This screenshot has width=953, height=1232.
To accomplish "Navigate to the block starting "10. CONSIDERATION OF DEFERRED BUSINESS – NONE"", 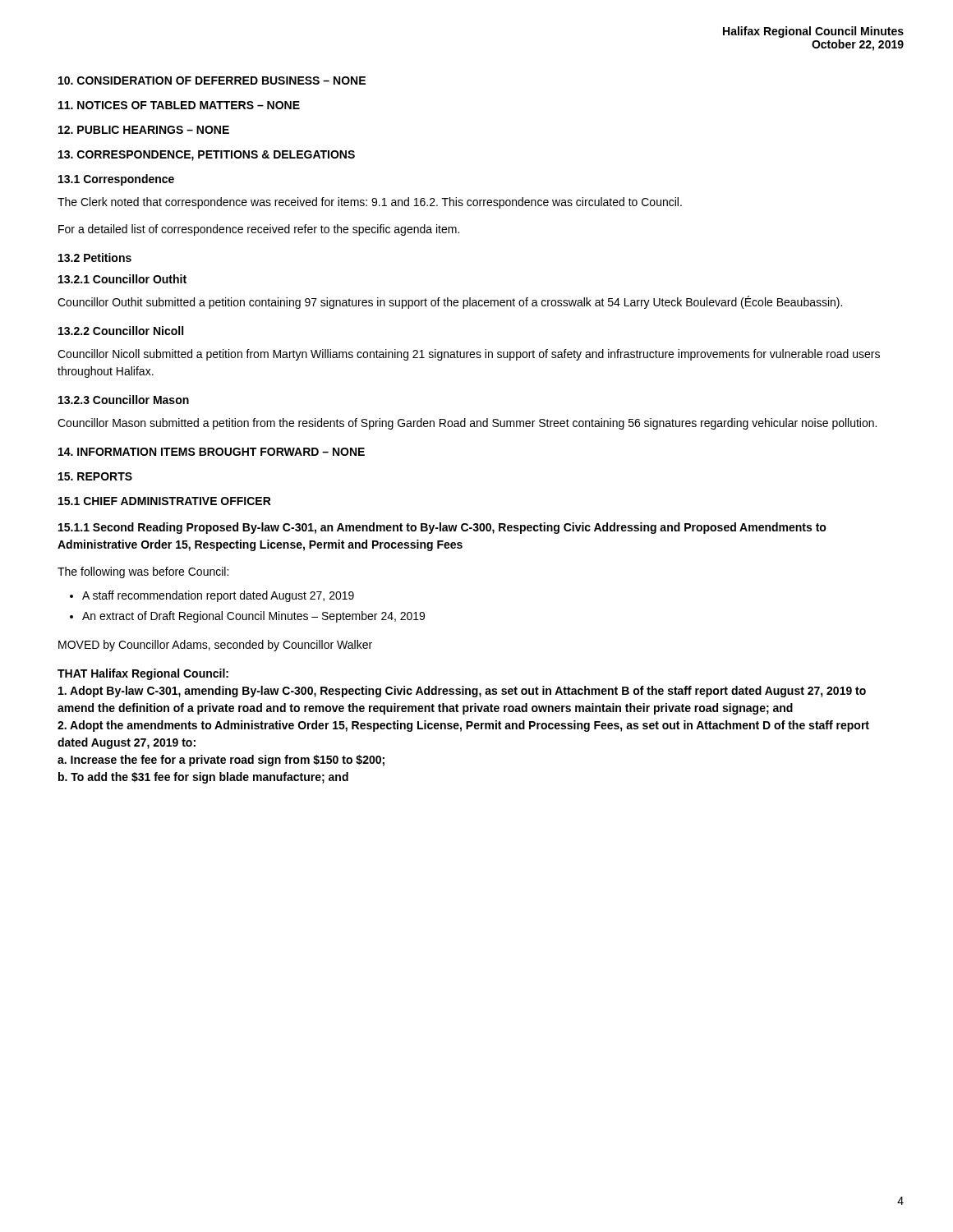I will [212, 81].
